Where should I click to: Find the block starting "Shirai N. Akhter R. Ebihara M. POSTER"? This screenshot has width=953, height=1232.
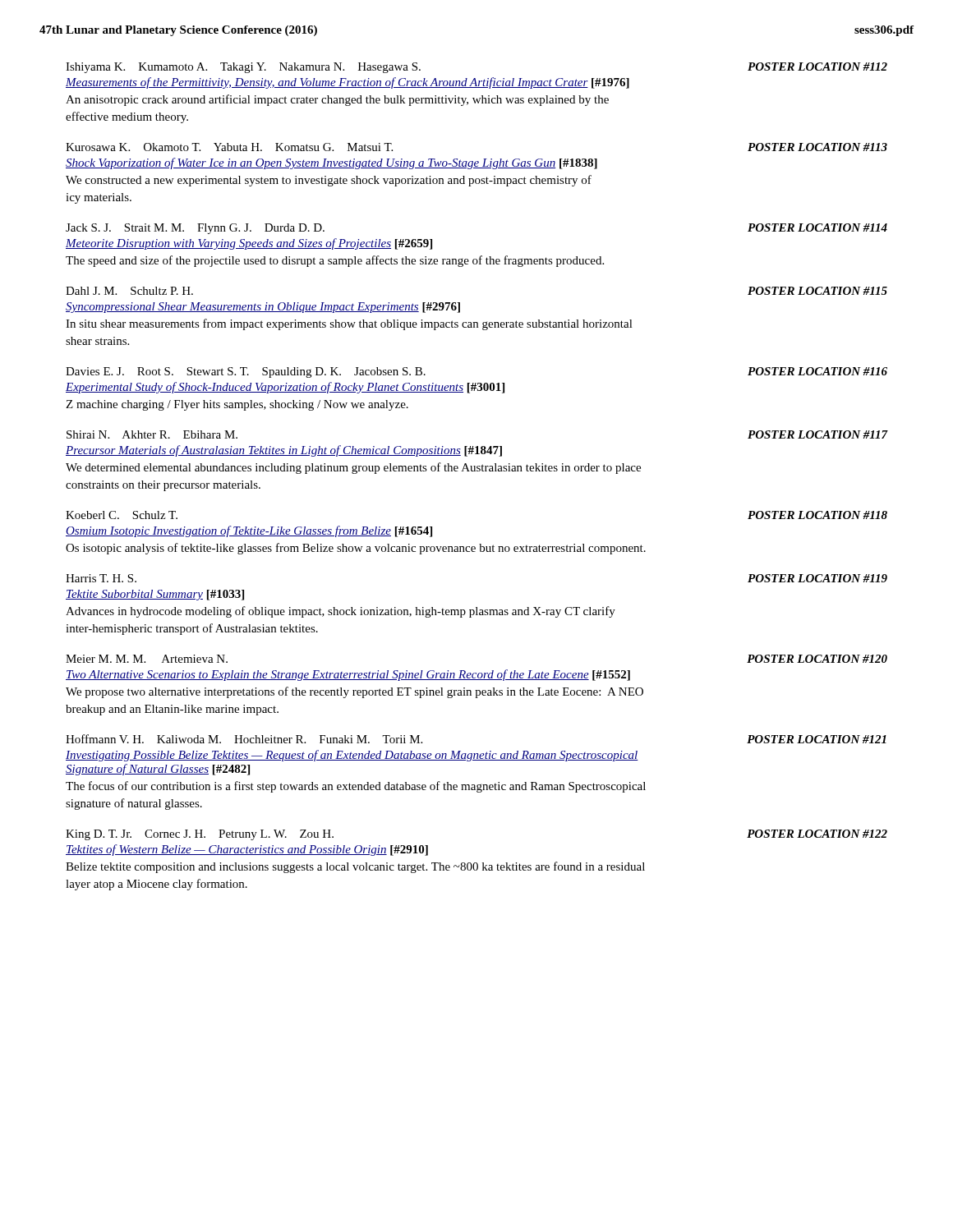tap(476, 461)
